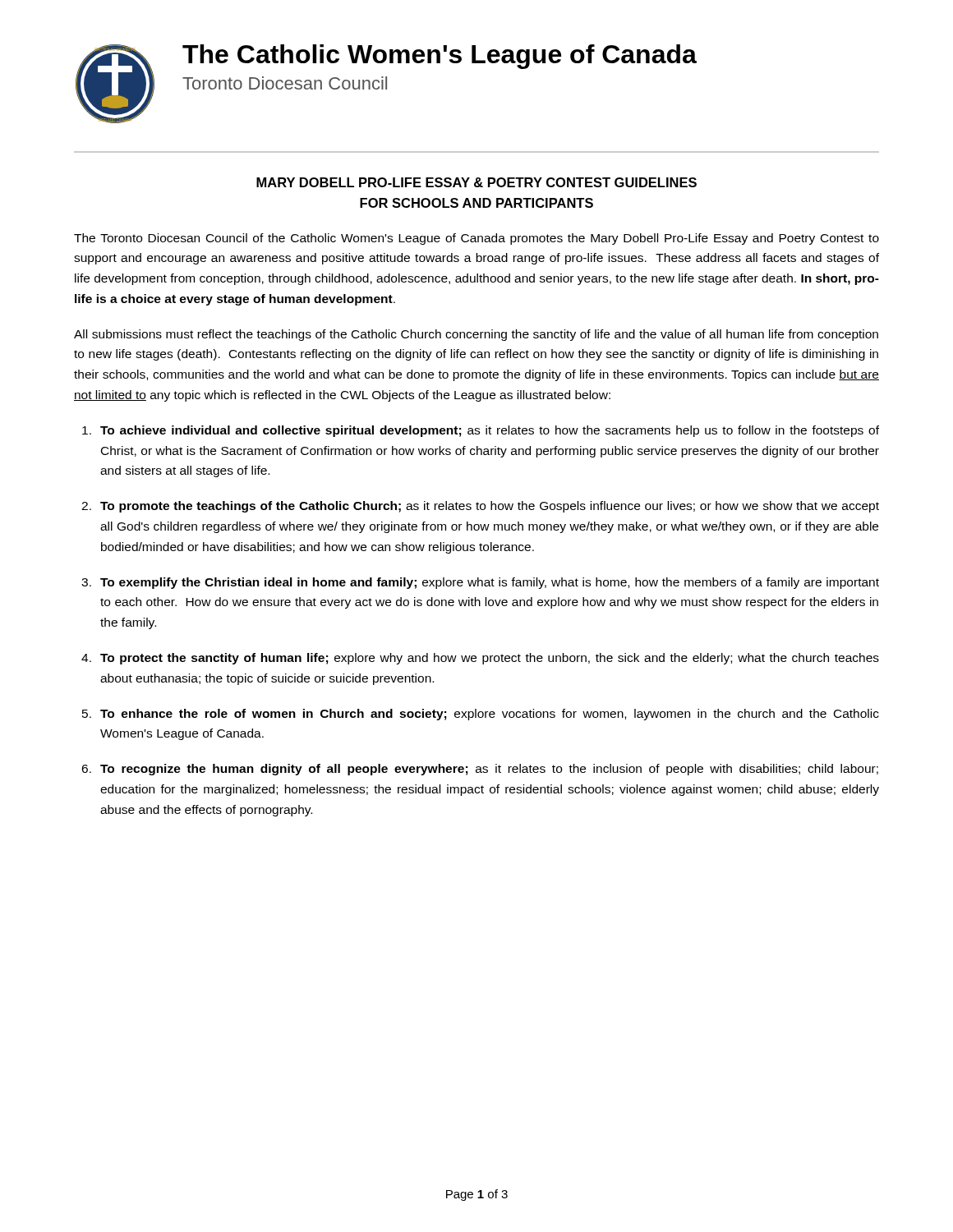Locate the block starting "4. To protect the sanctity of human"
The width and height of the screenshot is (953, 1232).
(x=476, y=668)
